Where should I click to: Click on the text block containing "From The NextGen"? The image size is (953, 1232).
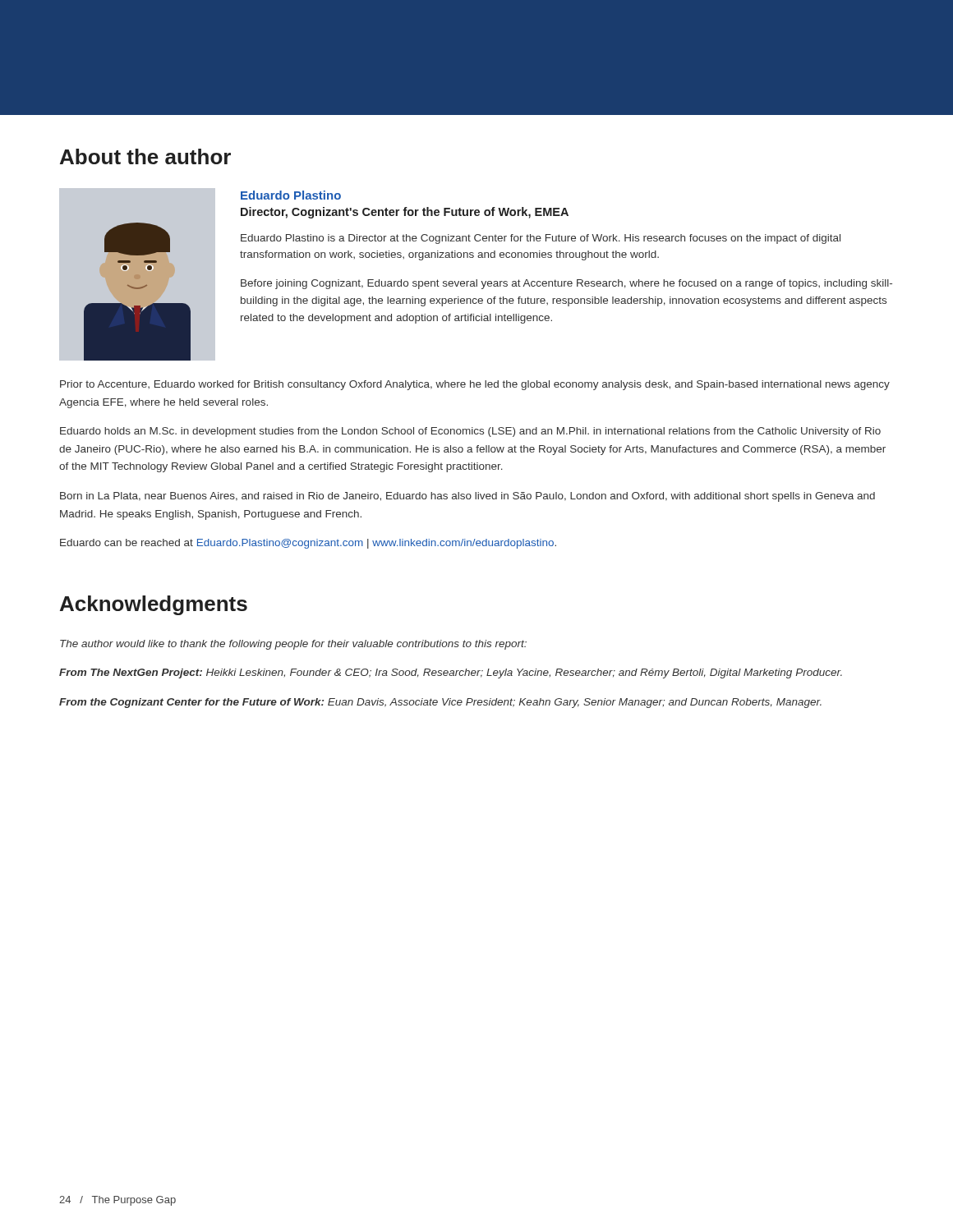pos(451,673)
